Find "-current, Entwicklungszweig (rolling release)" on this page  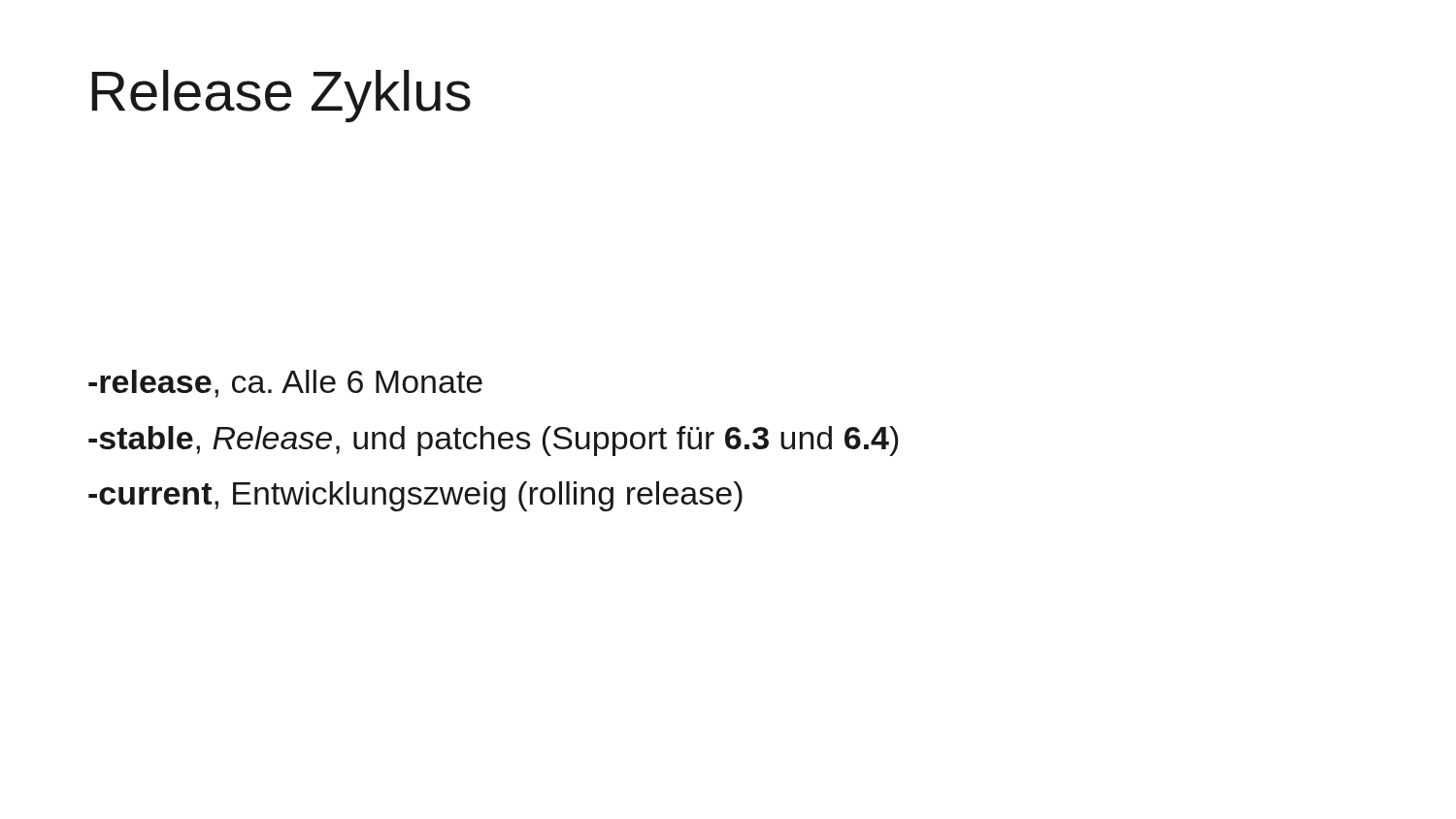[416, 493]
